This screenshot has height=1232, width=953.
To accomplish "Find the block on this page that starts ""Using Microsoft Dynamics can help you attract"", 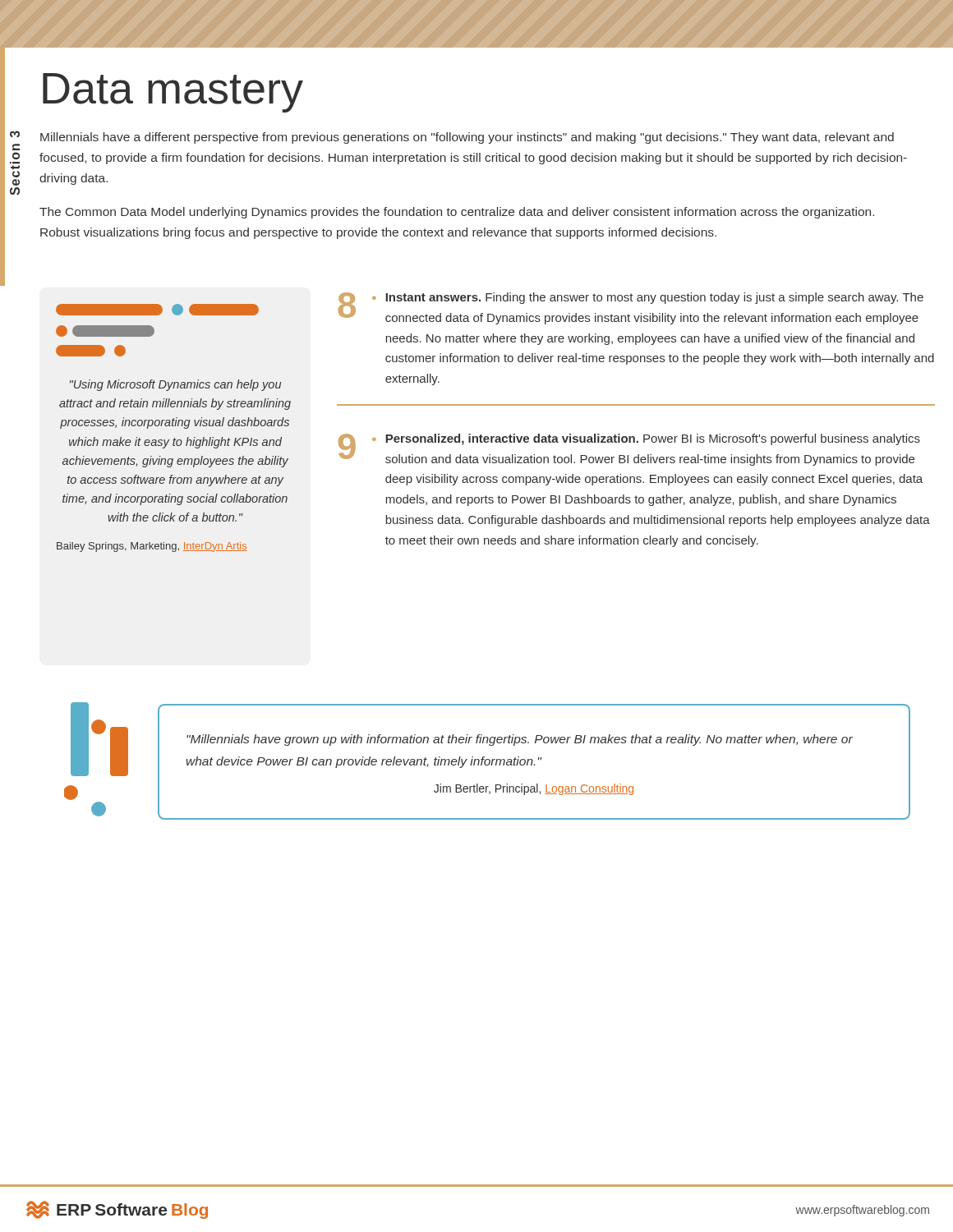I will (x=175, y=451).
